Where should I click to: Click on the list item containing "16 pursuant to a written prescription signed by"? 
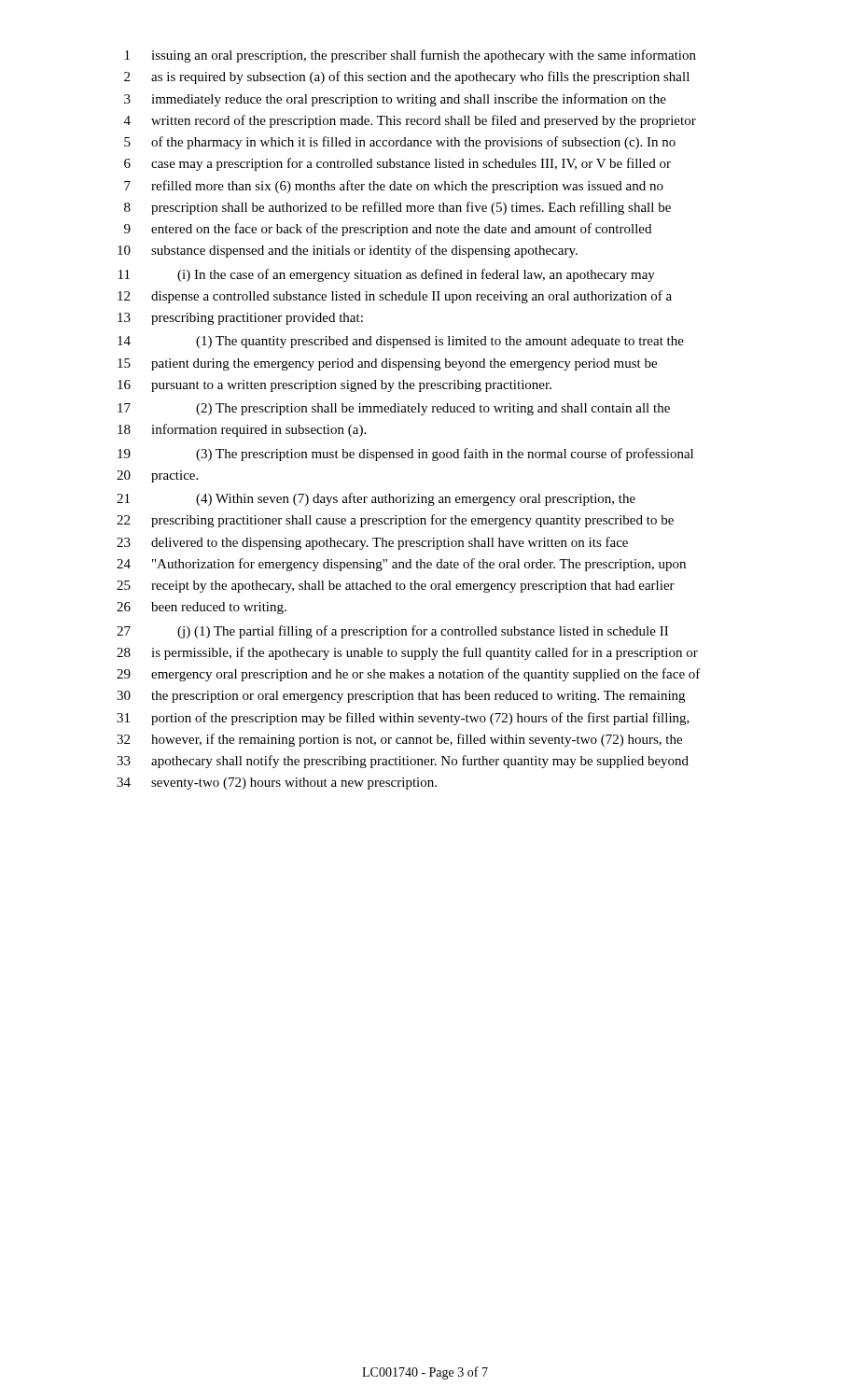[436, 385]
